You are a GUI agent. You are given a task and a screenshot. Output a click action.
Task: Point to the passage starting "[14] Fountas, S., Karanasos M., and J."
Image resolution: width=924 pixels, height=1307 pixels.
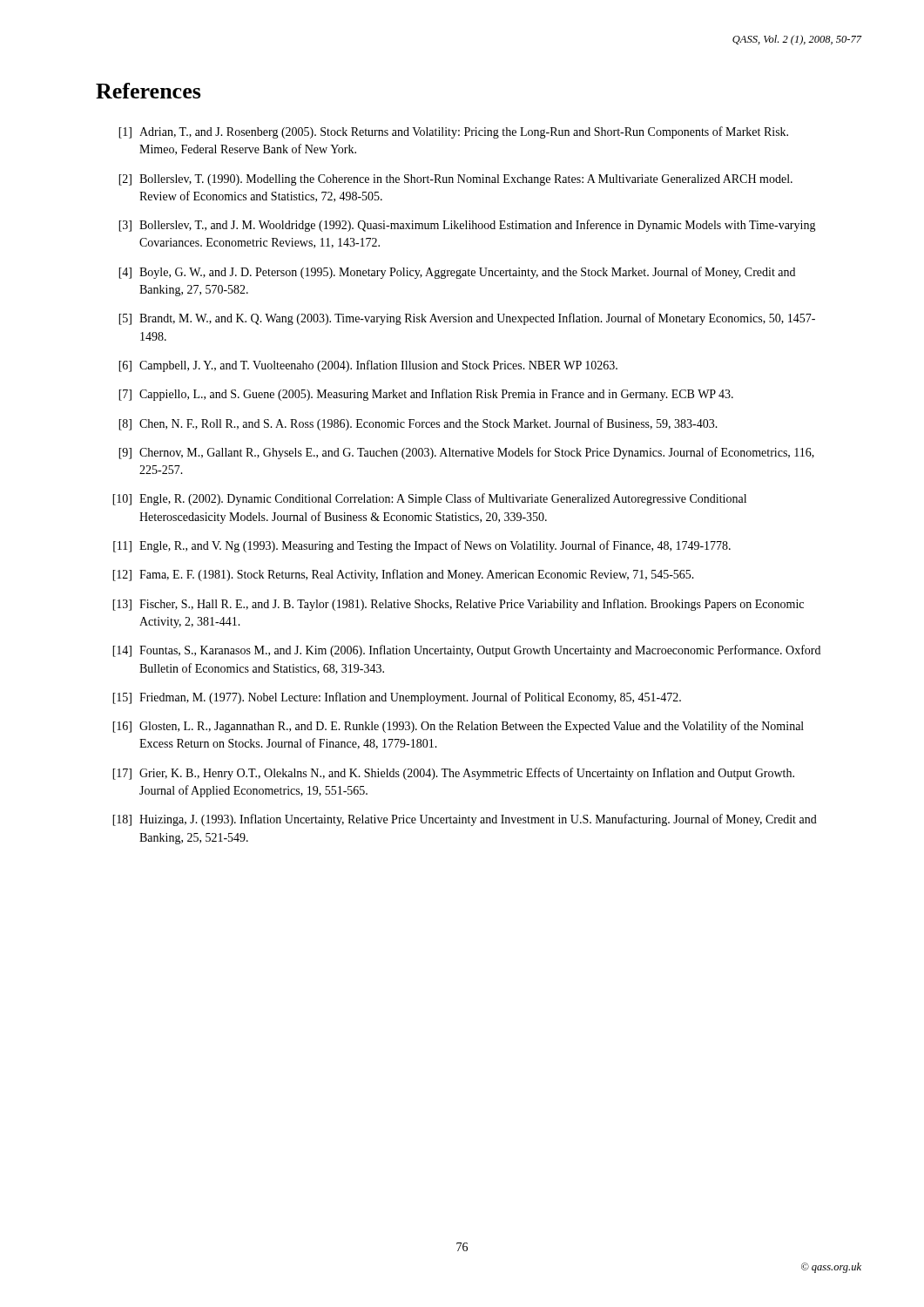[462, 660]
